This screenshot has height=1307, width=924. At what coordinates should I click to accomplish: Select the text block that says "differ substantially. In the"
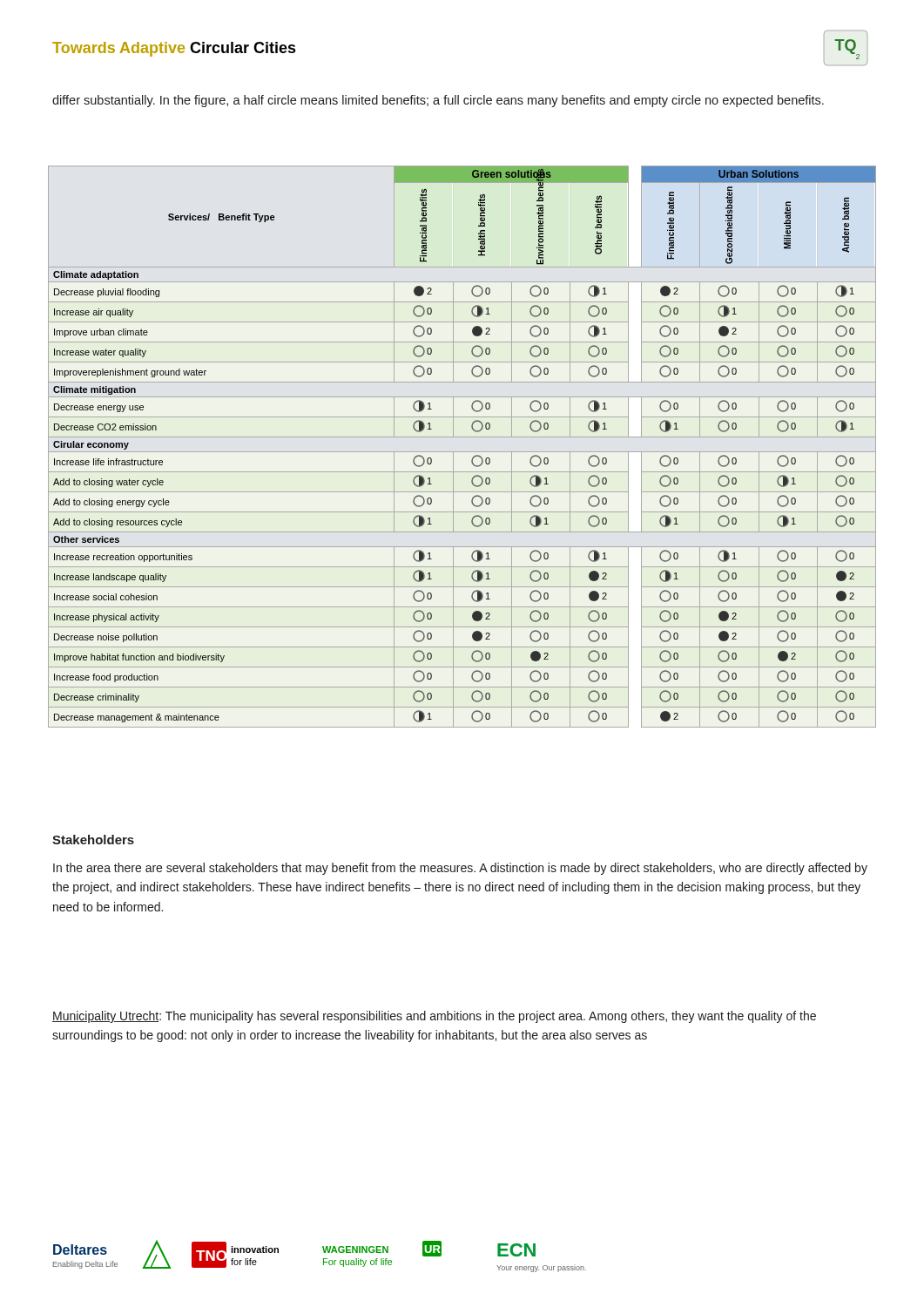coord(438,100)
